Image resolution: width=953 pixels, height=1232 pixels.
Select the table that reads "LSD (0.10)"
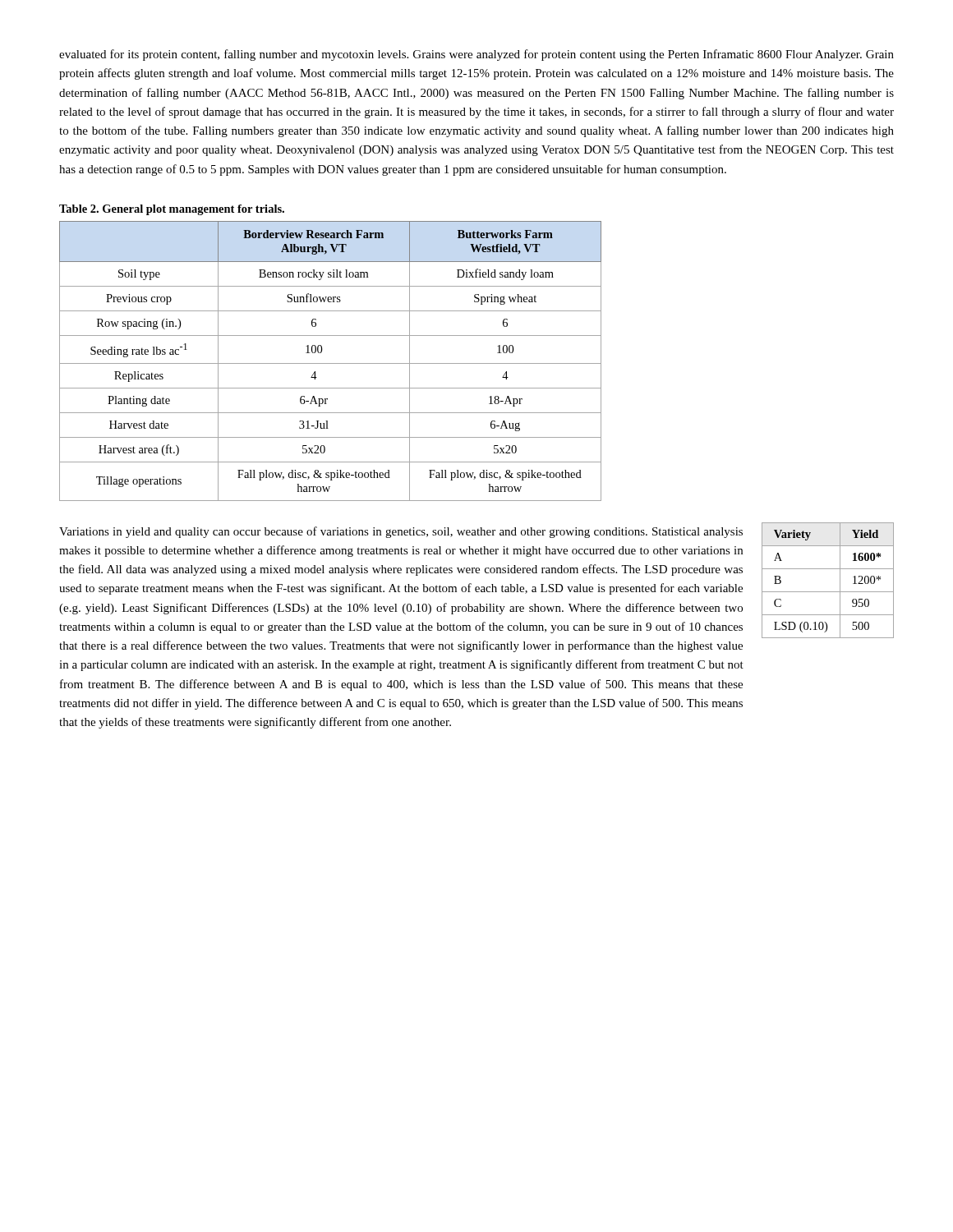[x=828, y=580]
